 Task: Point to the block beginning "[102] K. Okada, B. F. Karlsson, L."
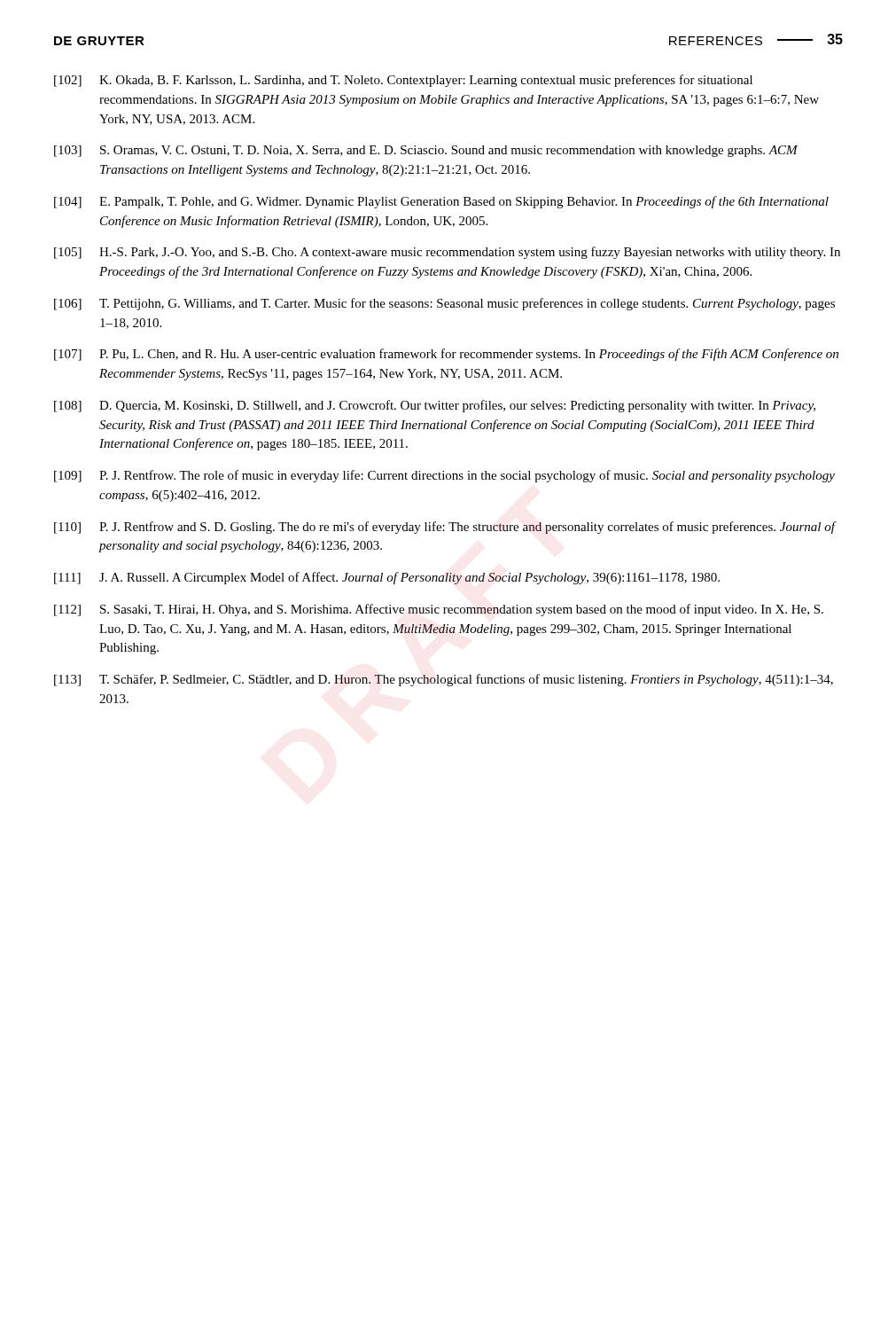click(x=448, y=100)
